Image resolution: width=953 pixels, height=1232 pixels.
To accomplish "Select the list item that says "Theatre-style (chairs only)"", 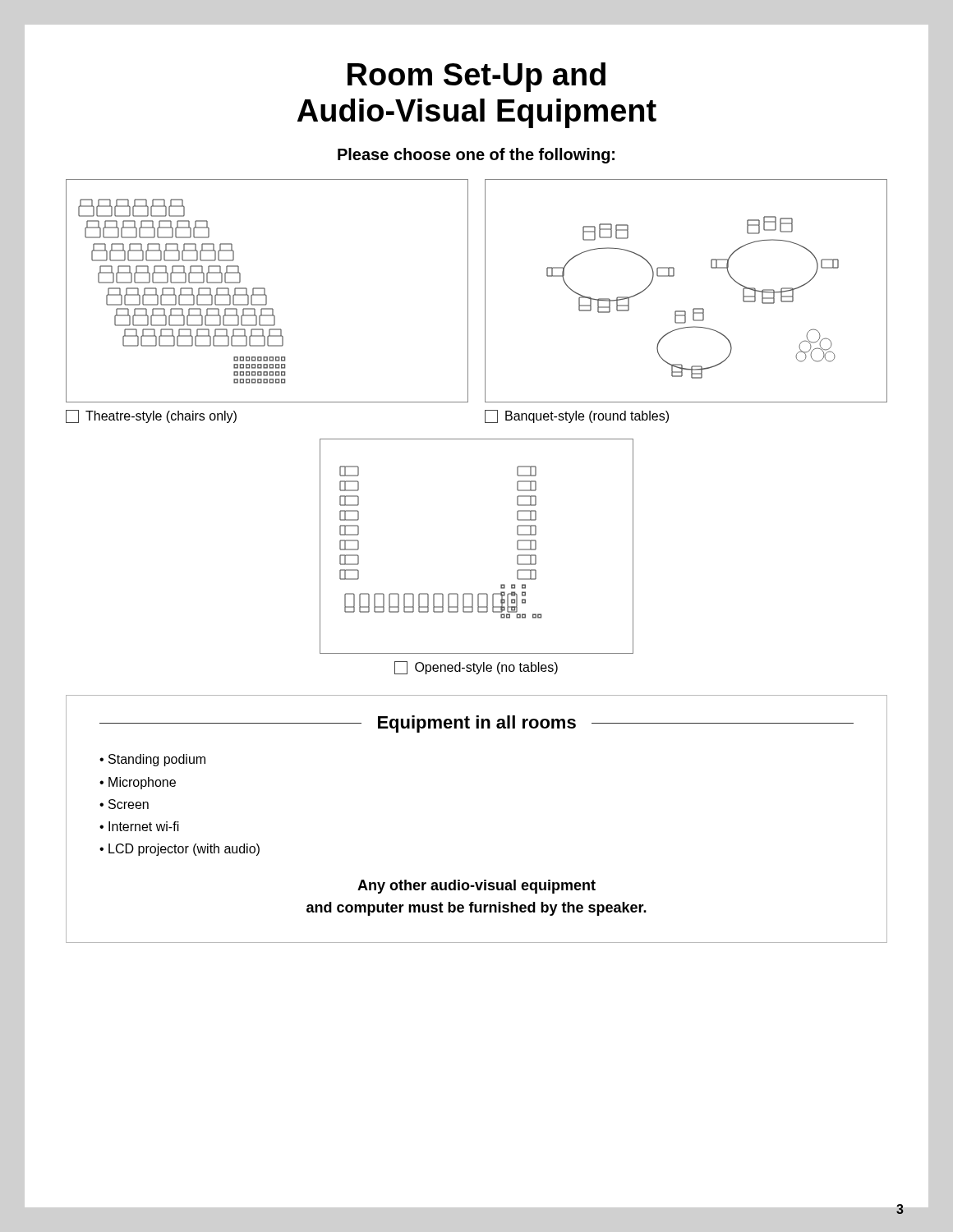I will coord(152,417).
